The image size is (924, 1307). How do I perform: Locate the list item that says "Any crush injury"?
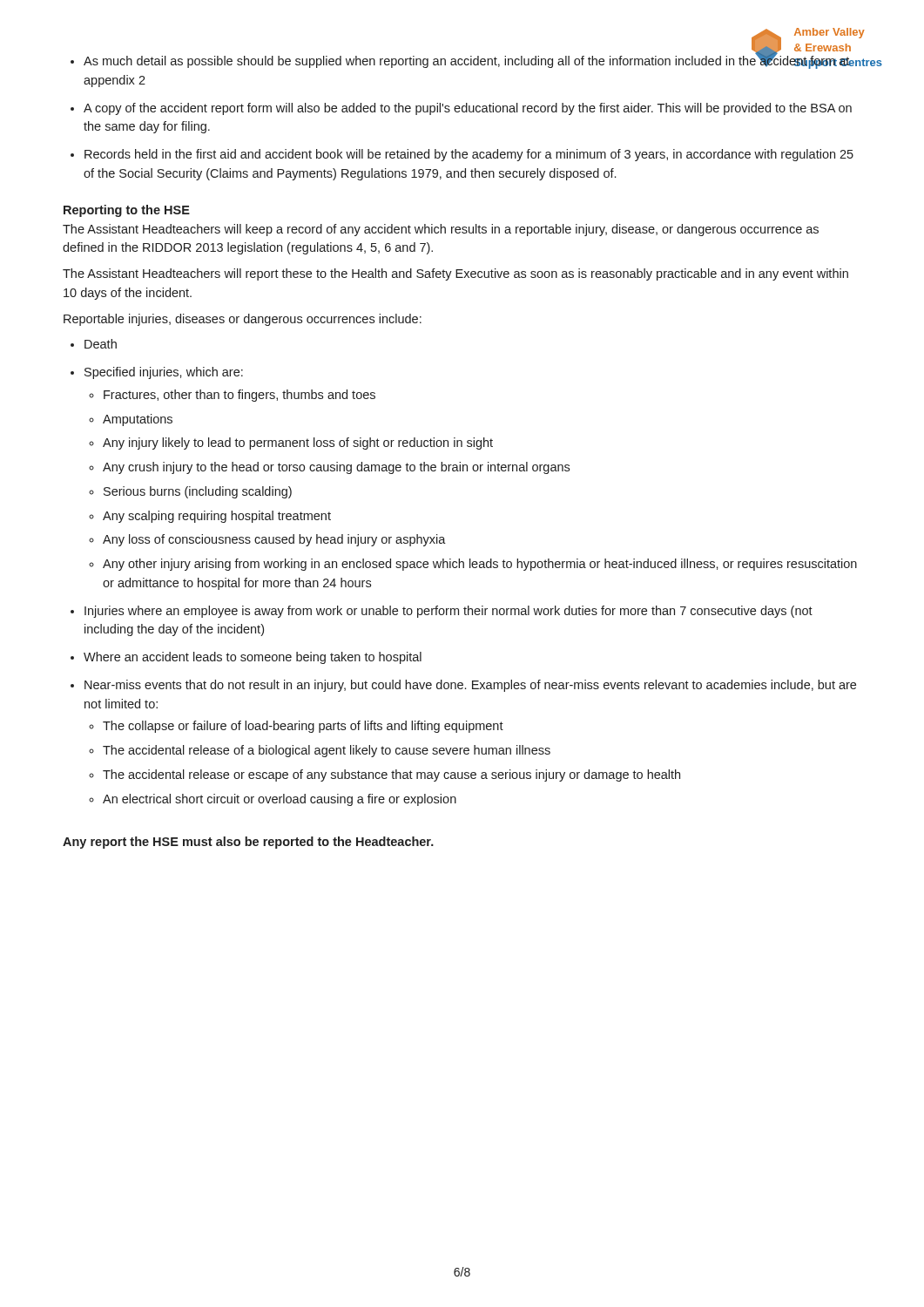[x=337, y=467]
